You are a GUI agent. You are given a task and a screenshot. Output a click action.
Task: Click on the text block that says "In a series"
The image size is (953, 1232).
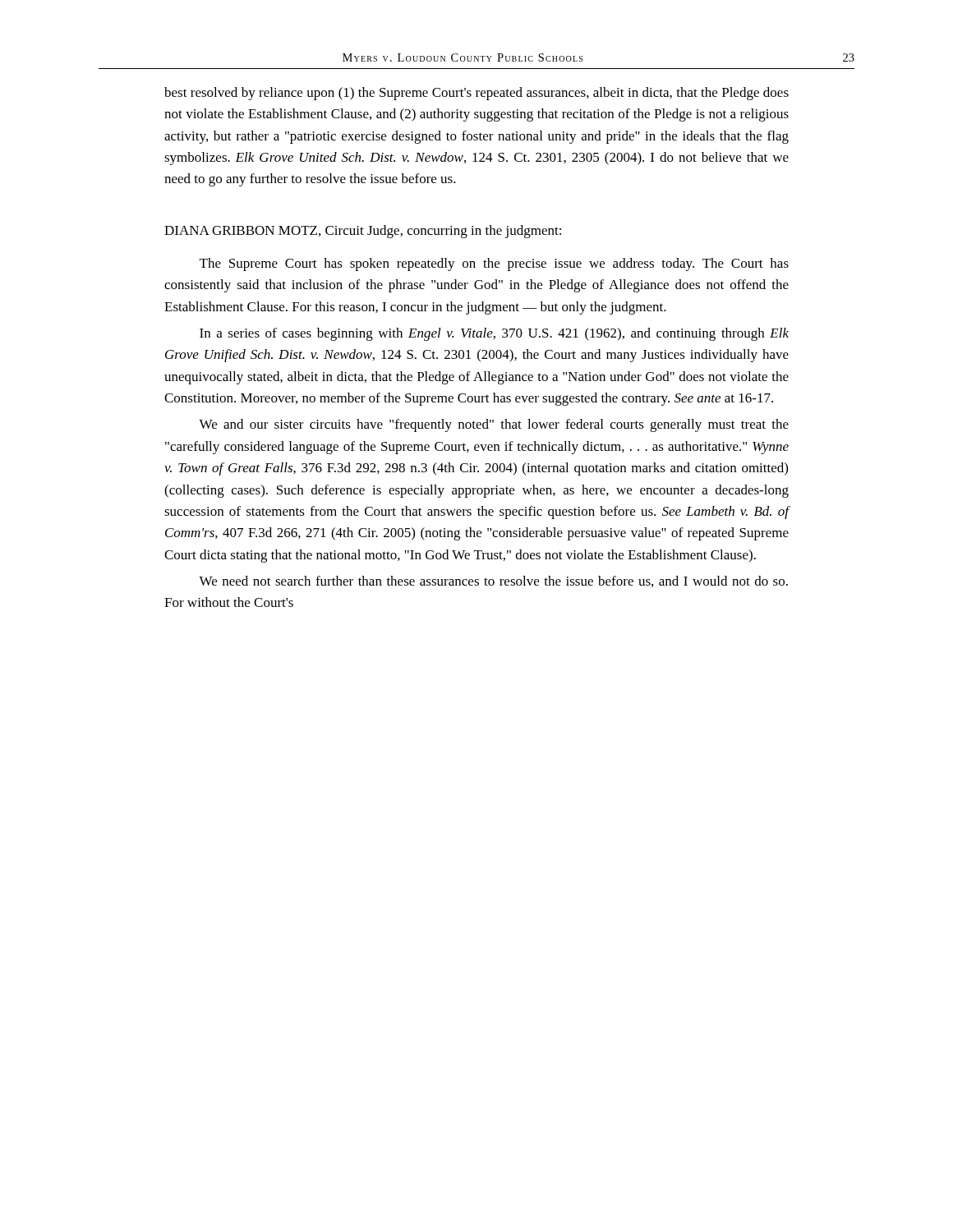pos(476,366)
